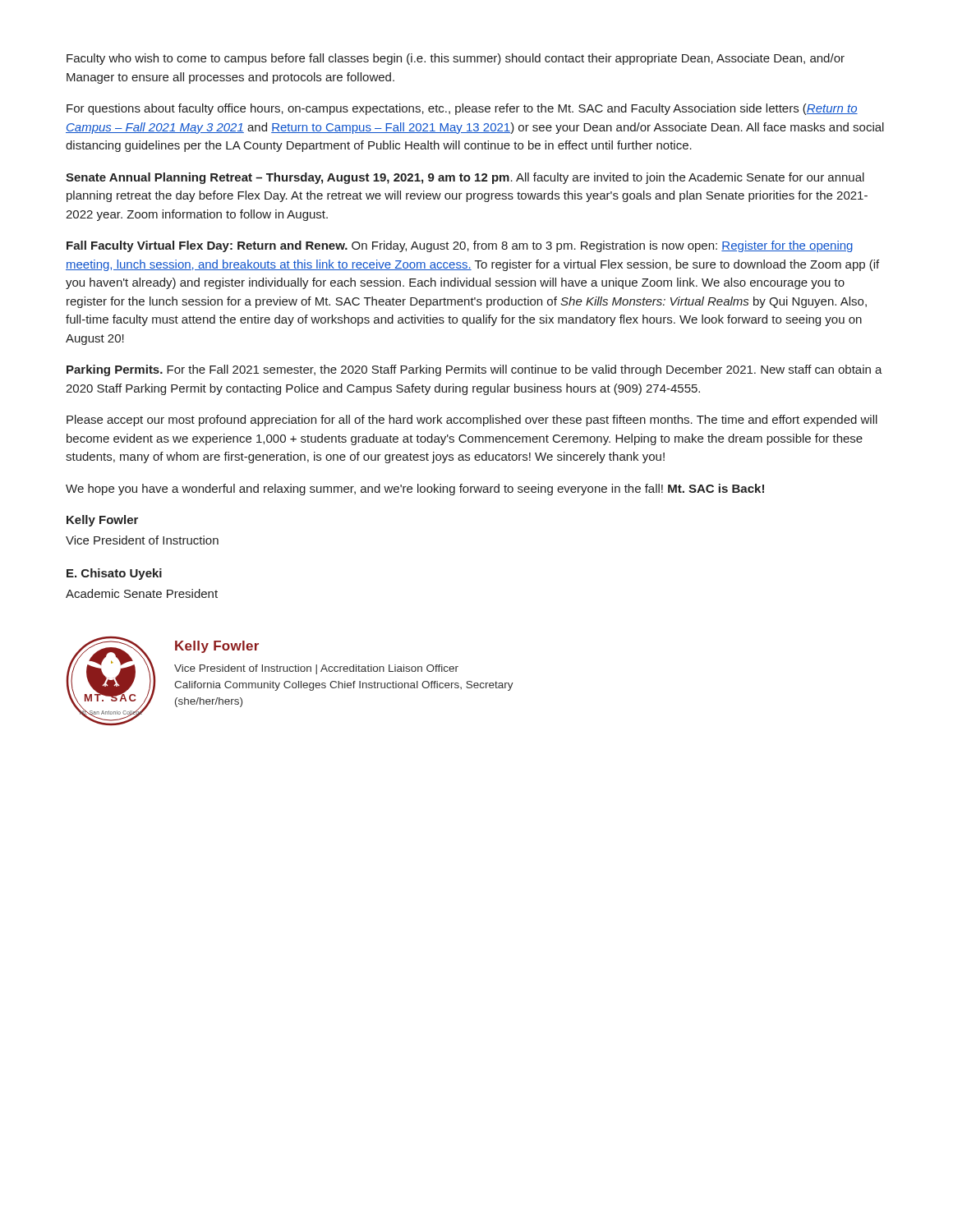Navigate to the text starting "For questions about"
The width and height of the screenshot is (953, 1232).
click(x=476, y=127)
